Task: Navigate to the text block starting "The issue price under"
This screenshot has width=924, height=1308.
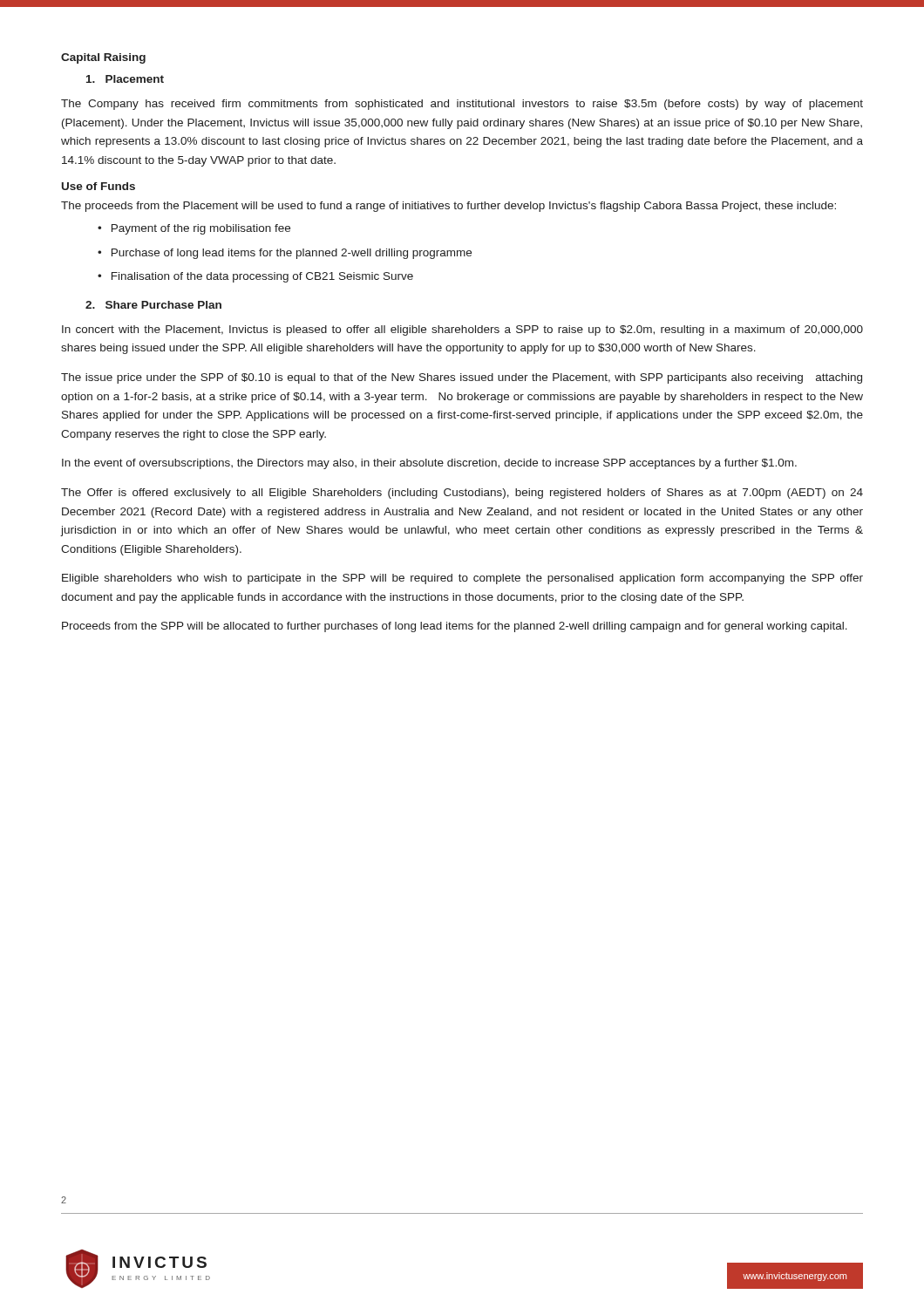Action: tap(462, 405)
